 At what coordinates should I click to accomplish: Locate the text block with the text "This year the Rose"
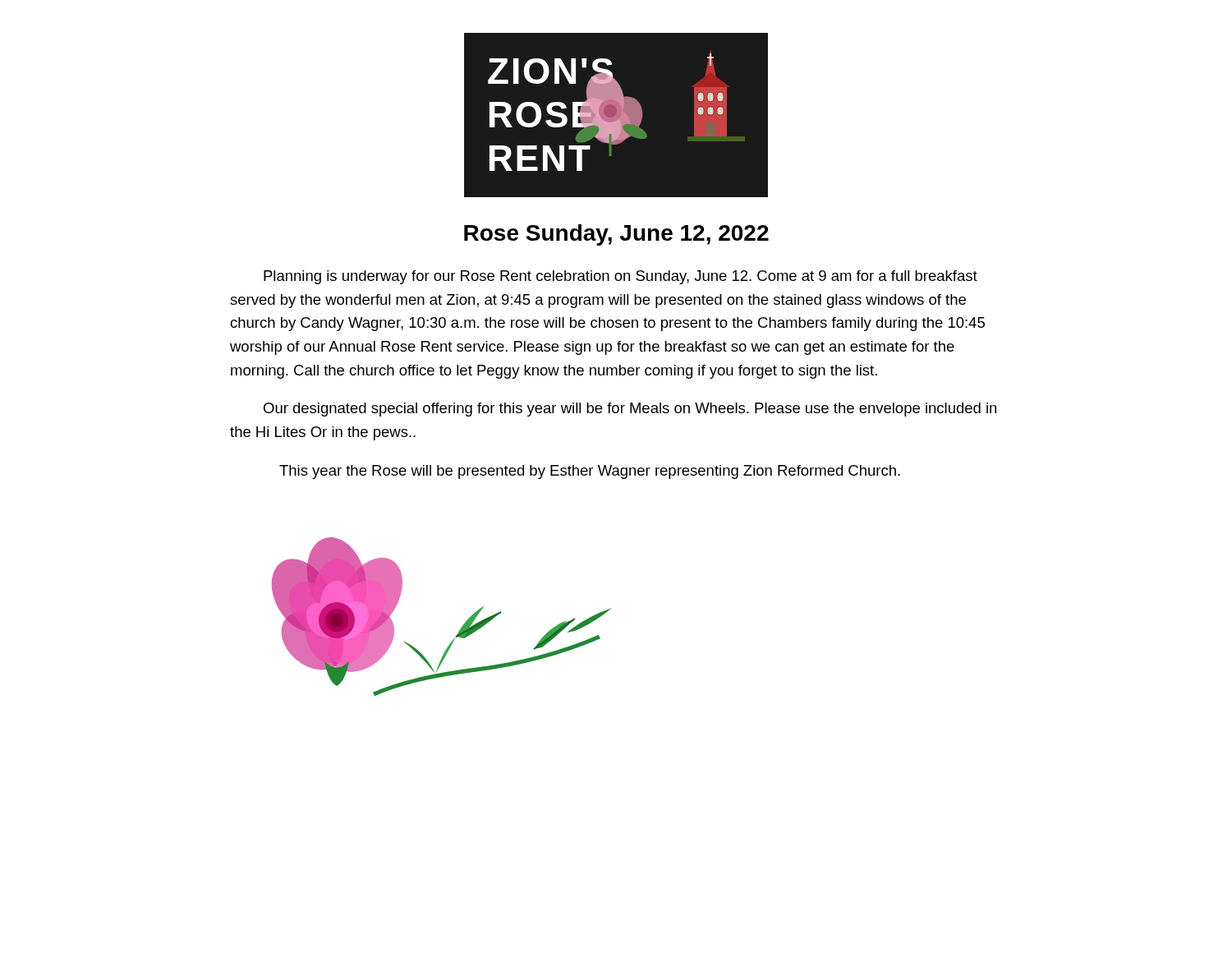[x=590, y=470]
